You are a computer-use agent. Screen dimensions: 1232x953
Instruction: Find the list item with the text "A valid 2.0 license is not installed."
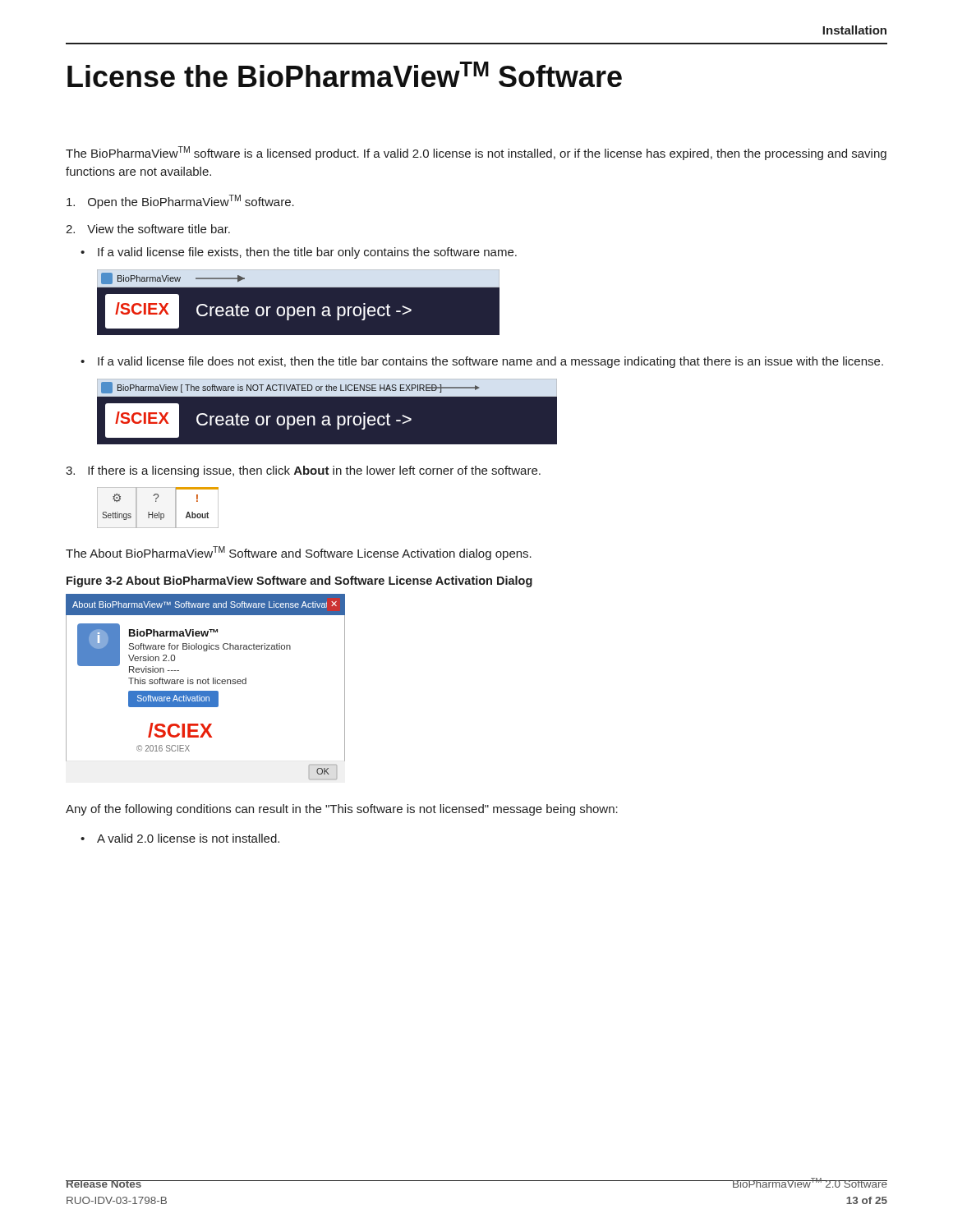point(189,838)
